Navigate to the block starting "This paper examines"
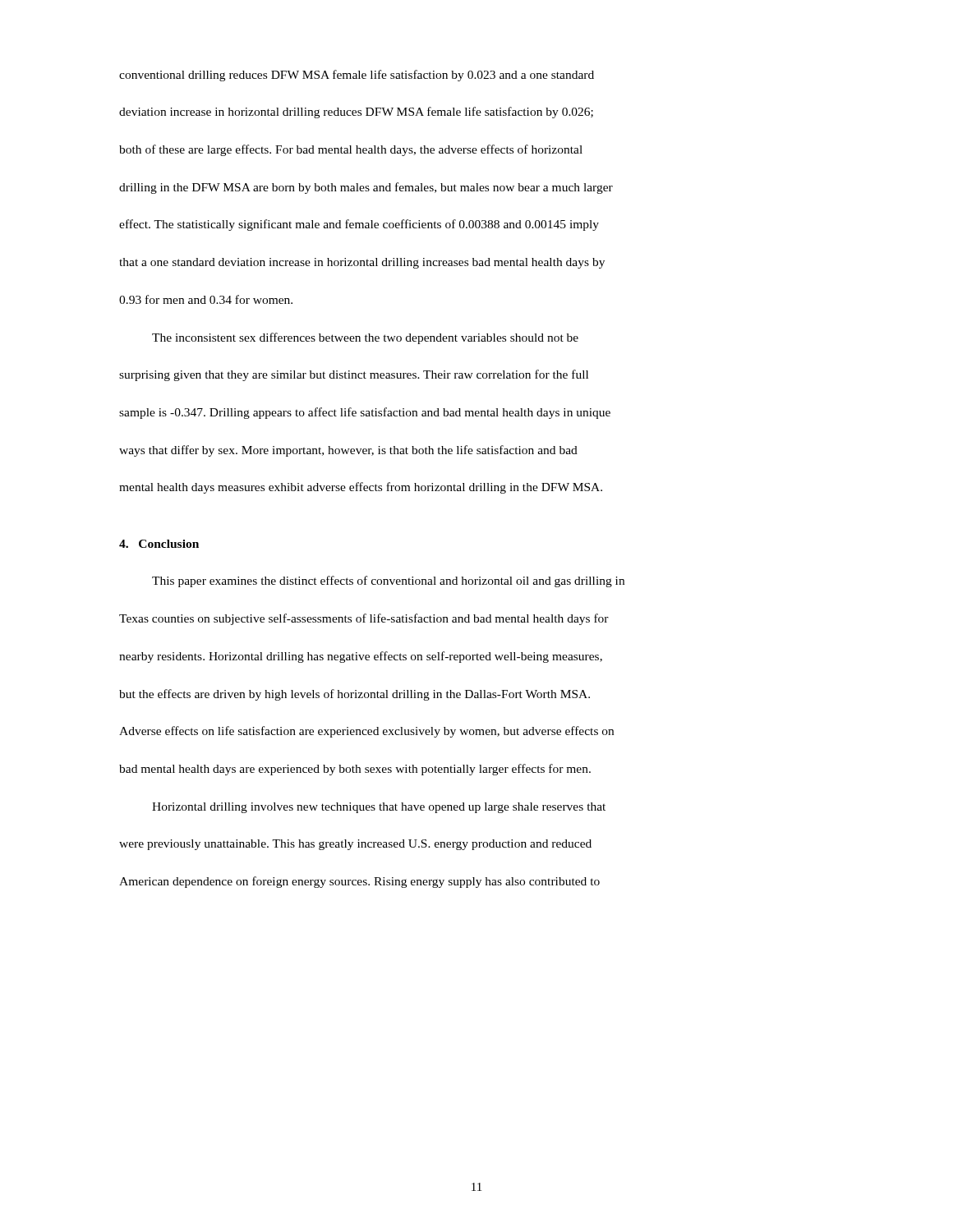 388,582
